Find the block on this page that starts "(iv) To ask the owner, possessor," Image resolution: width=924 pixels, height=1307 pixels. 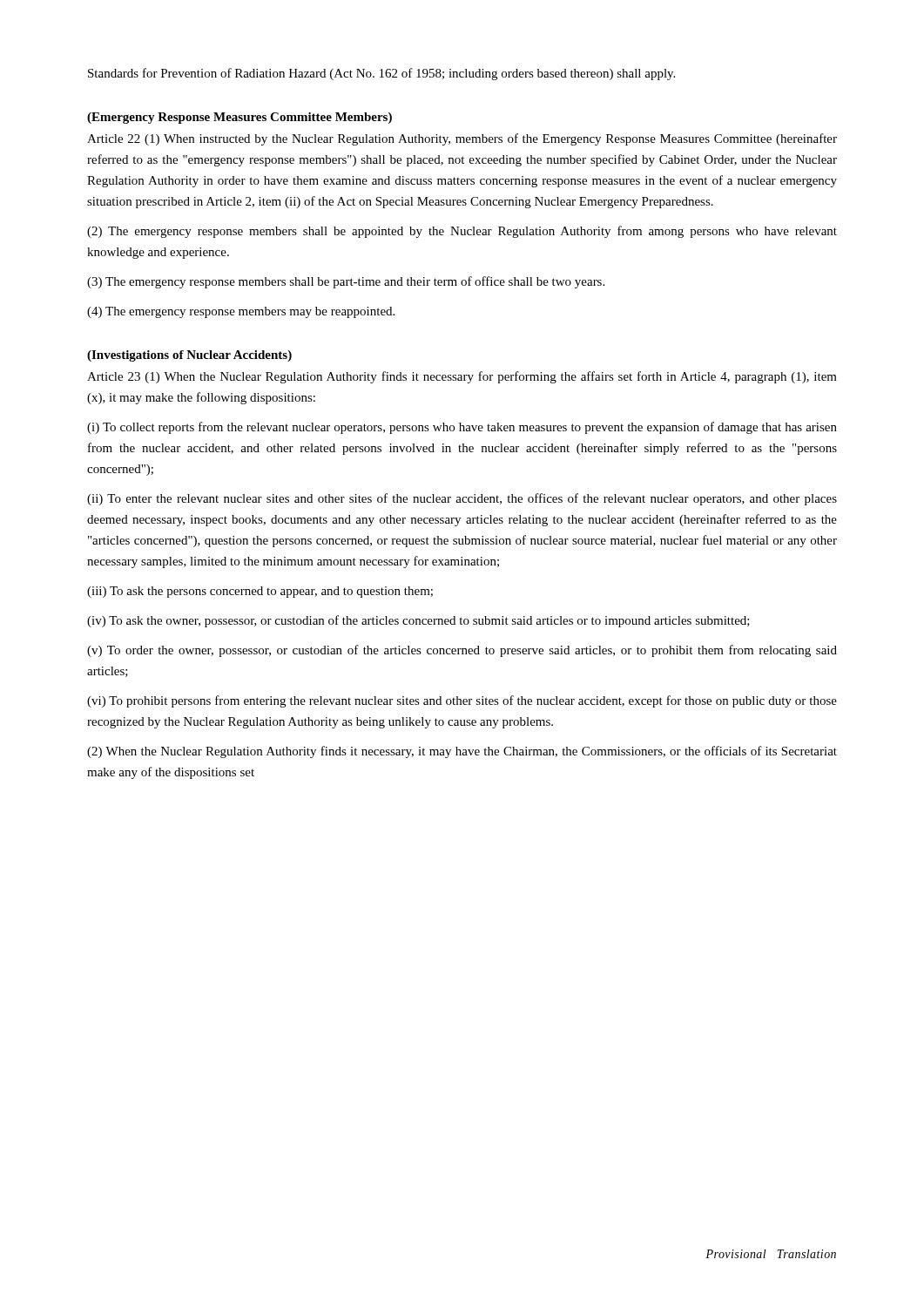click(x=419, y=620)
